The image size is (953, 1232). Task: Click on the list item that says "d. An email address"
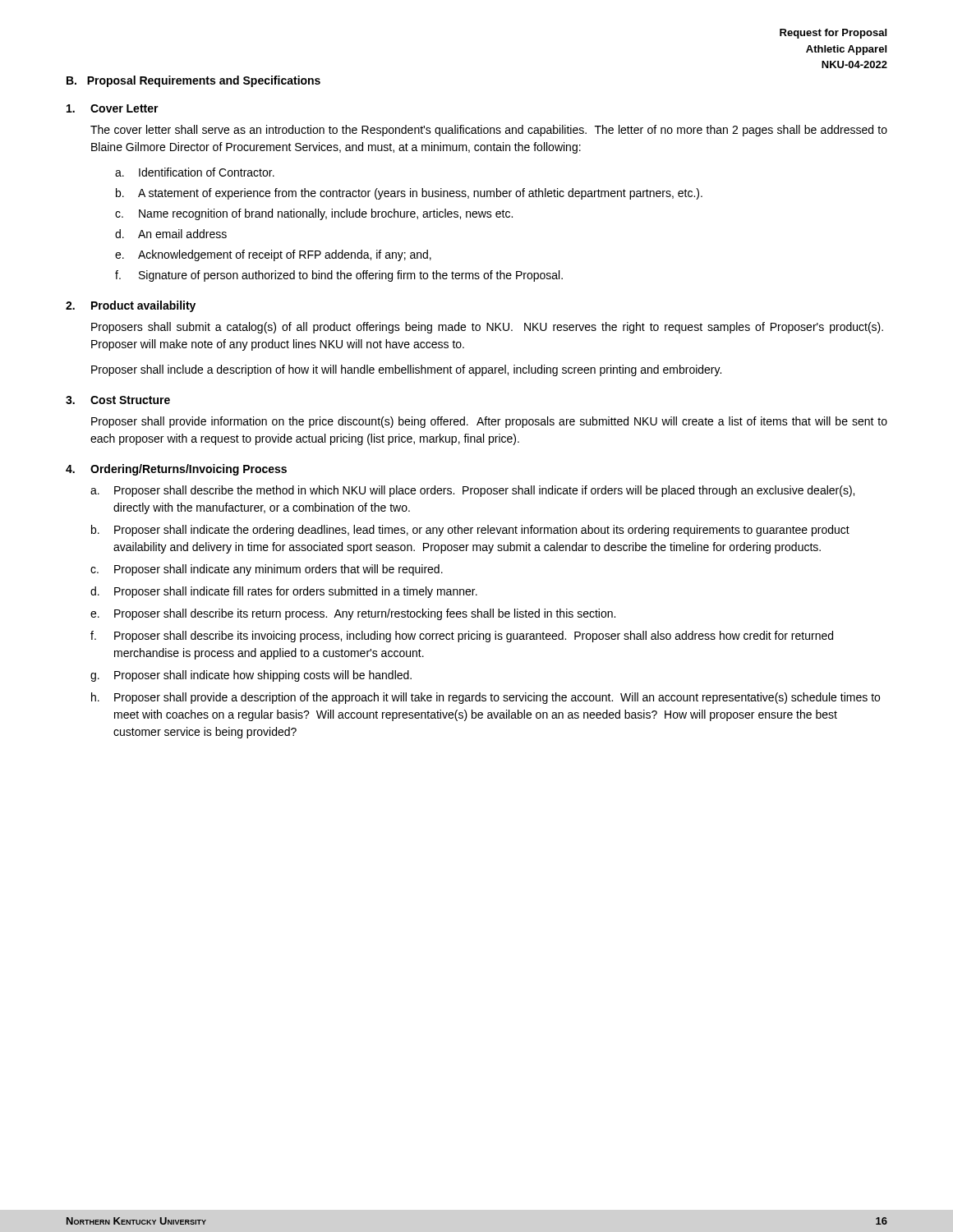click(171, 234)
